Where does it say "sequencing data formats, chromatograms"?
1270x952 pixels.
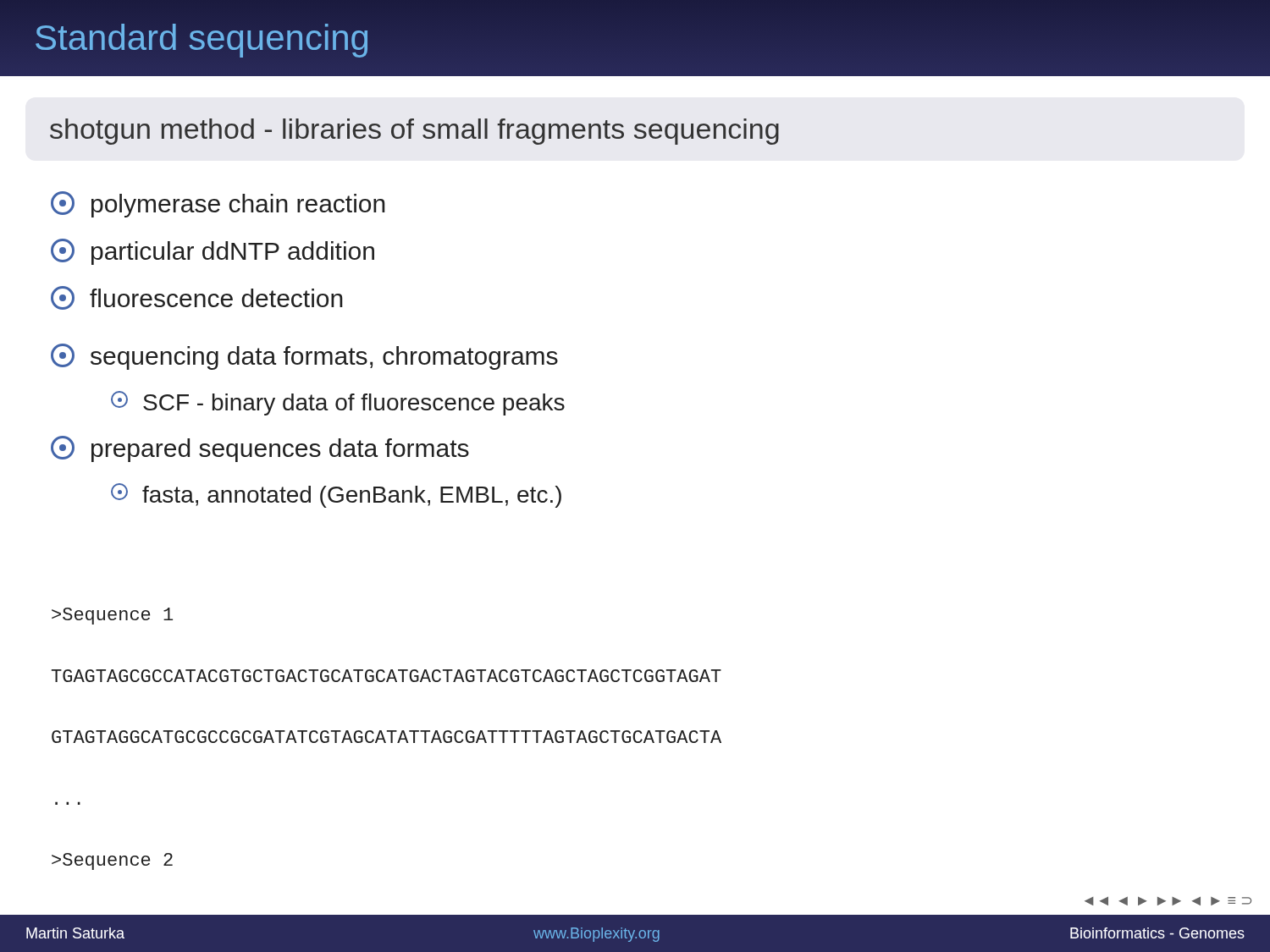pos(305,356)
